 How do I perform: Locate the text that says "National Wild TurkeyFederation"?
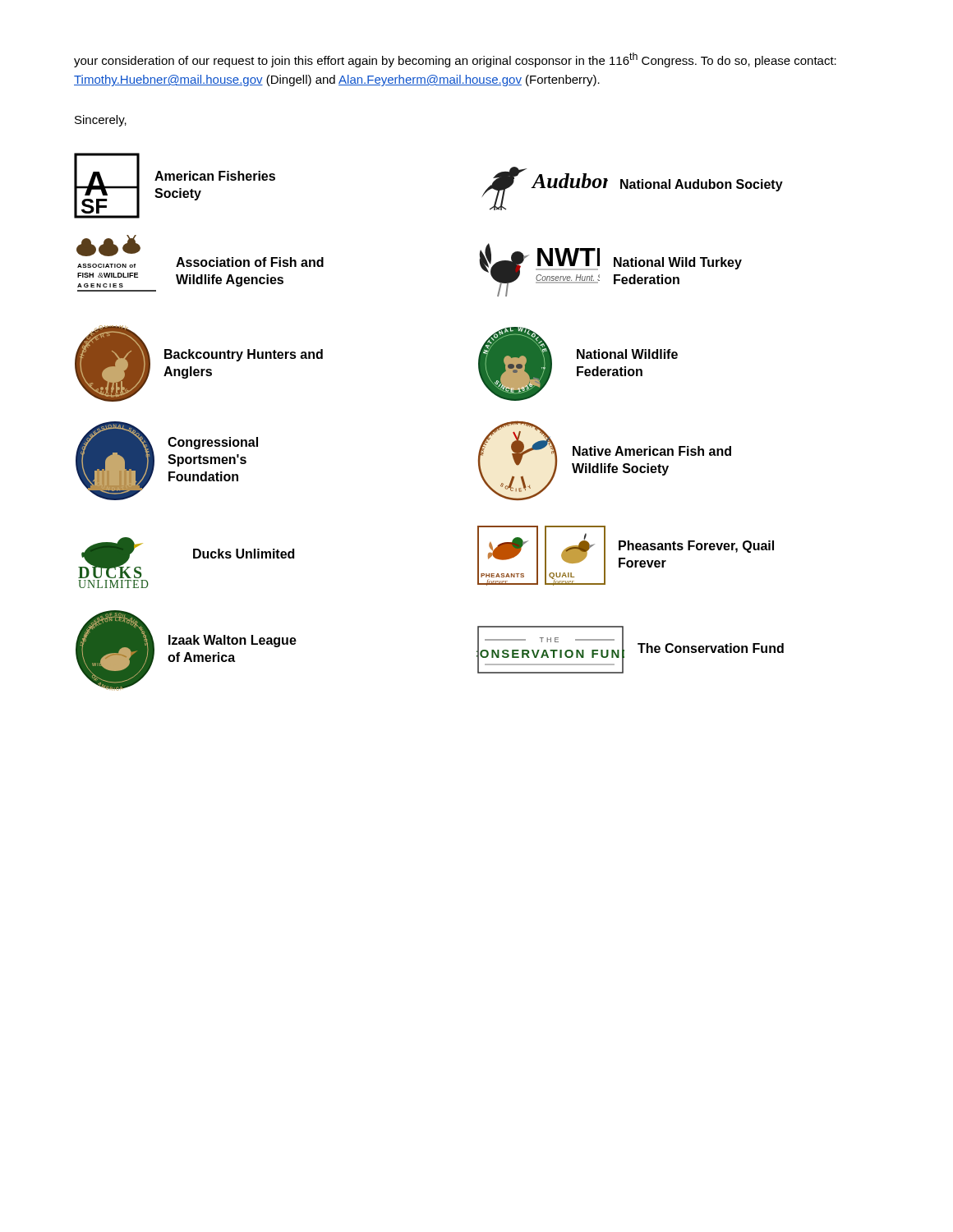(x=677, y=271)
